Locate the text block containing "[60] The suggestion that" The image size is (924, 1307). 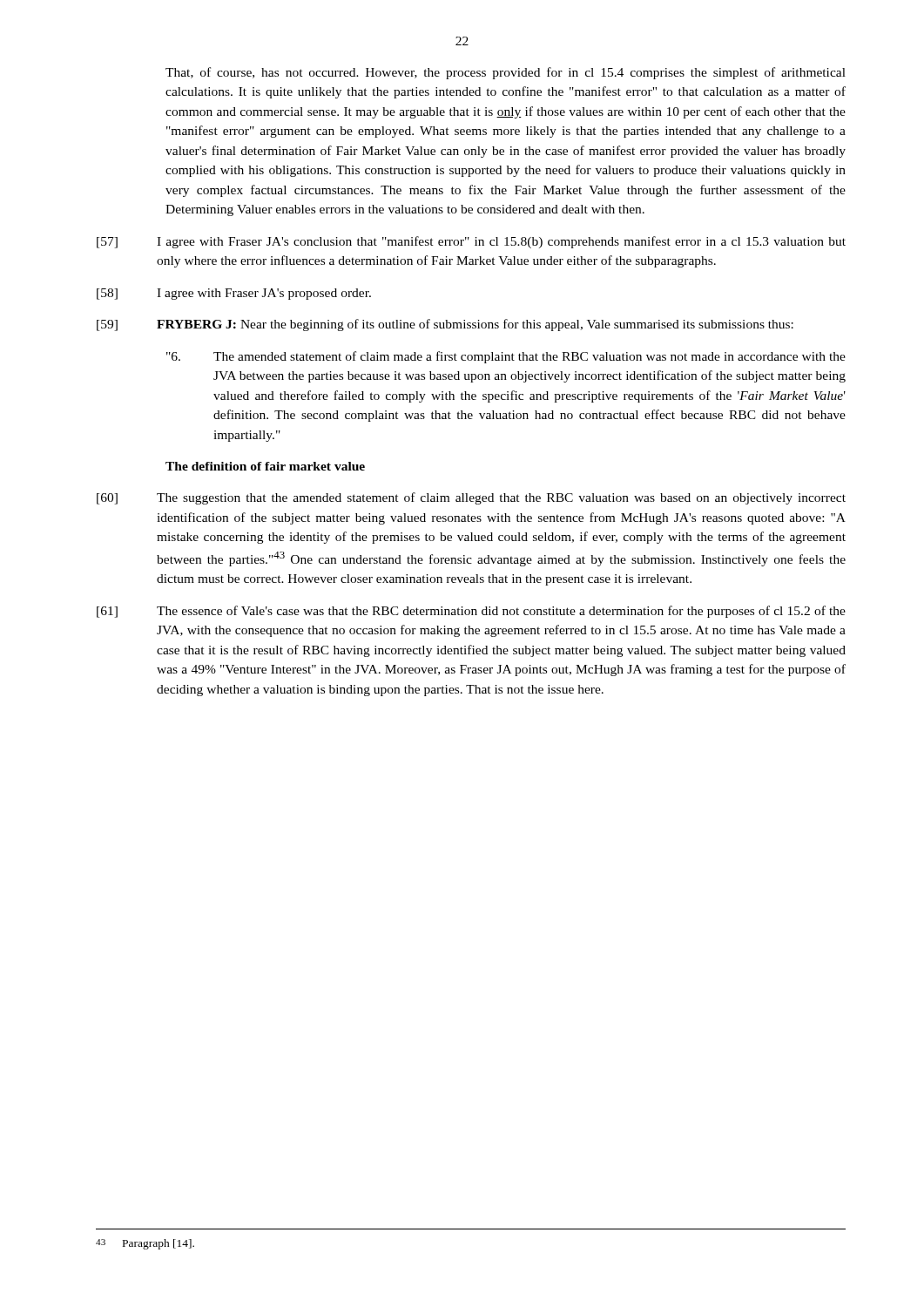point(471,539)
